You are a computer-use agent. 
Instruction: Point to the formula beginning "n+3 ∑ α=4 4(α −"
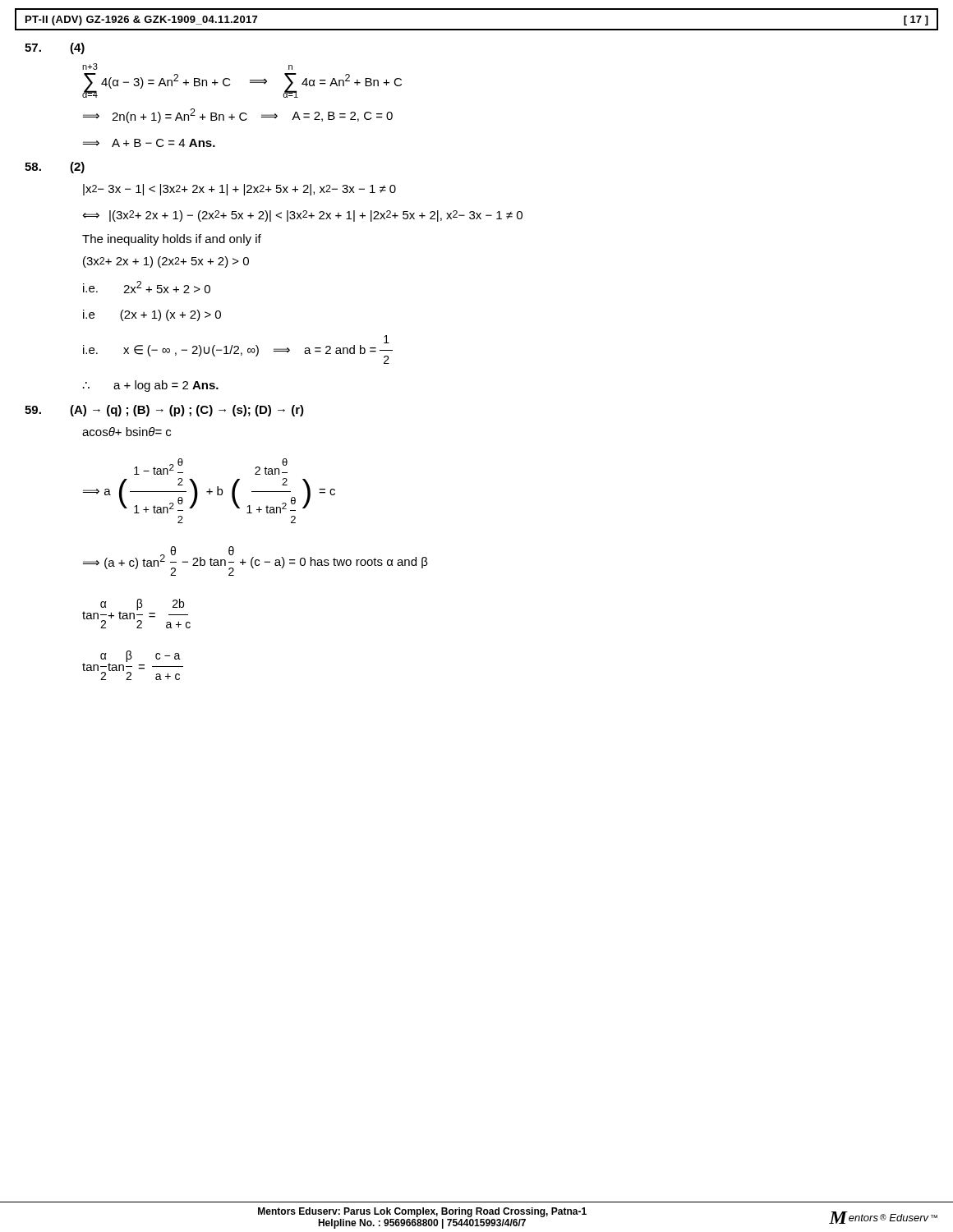[87, 66]
